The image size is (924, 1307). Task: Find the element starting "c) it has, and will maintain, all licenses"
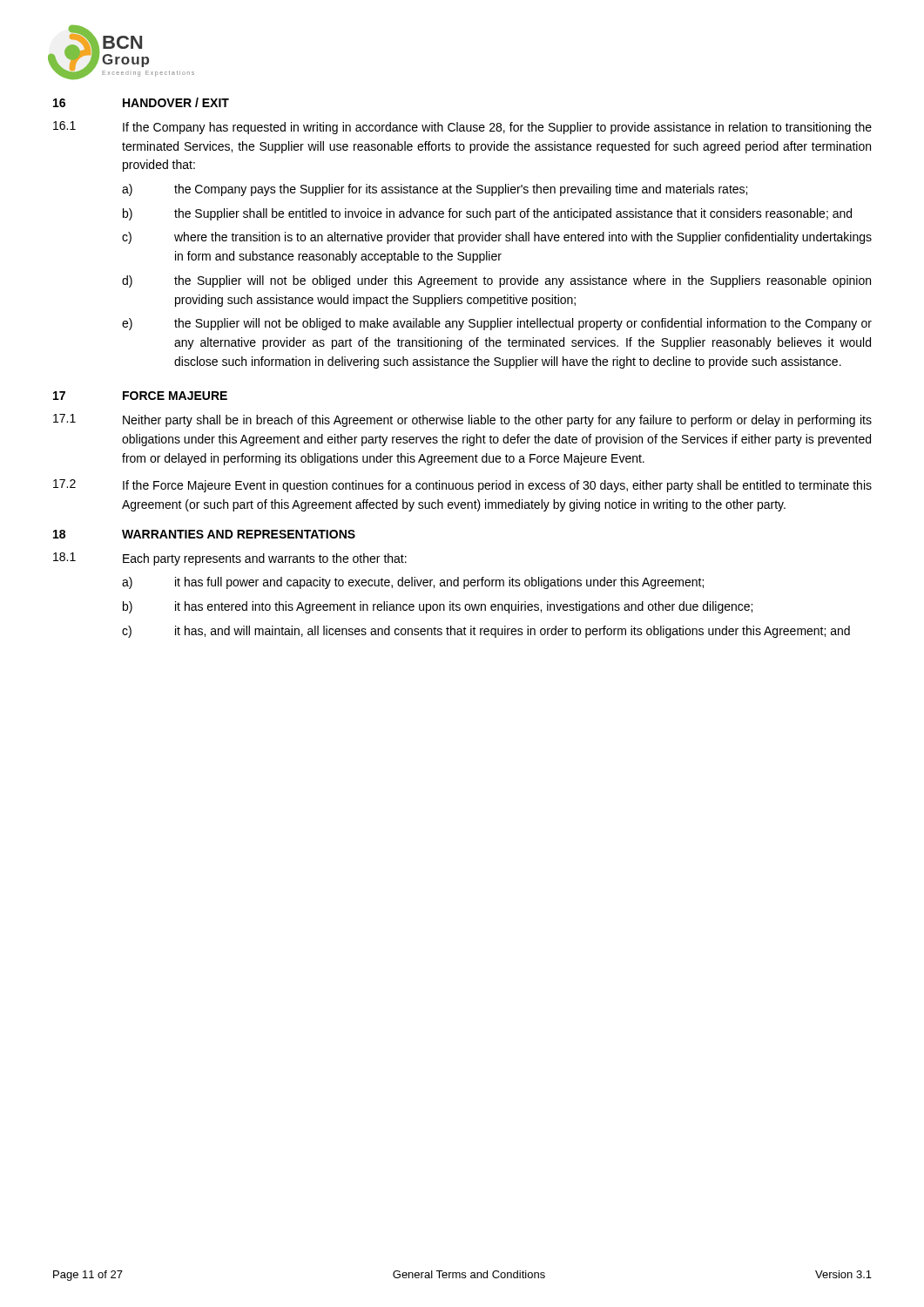(497, 631)
